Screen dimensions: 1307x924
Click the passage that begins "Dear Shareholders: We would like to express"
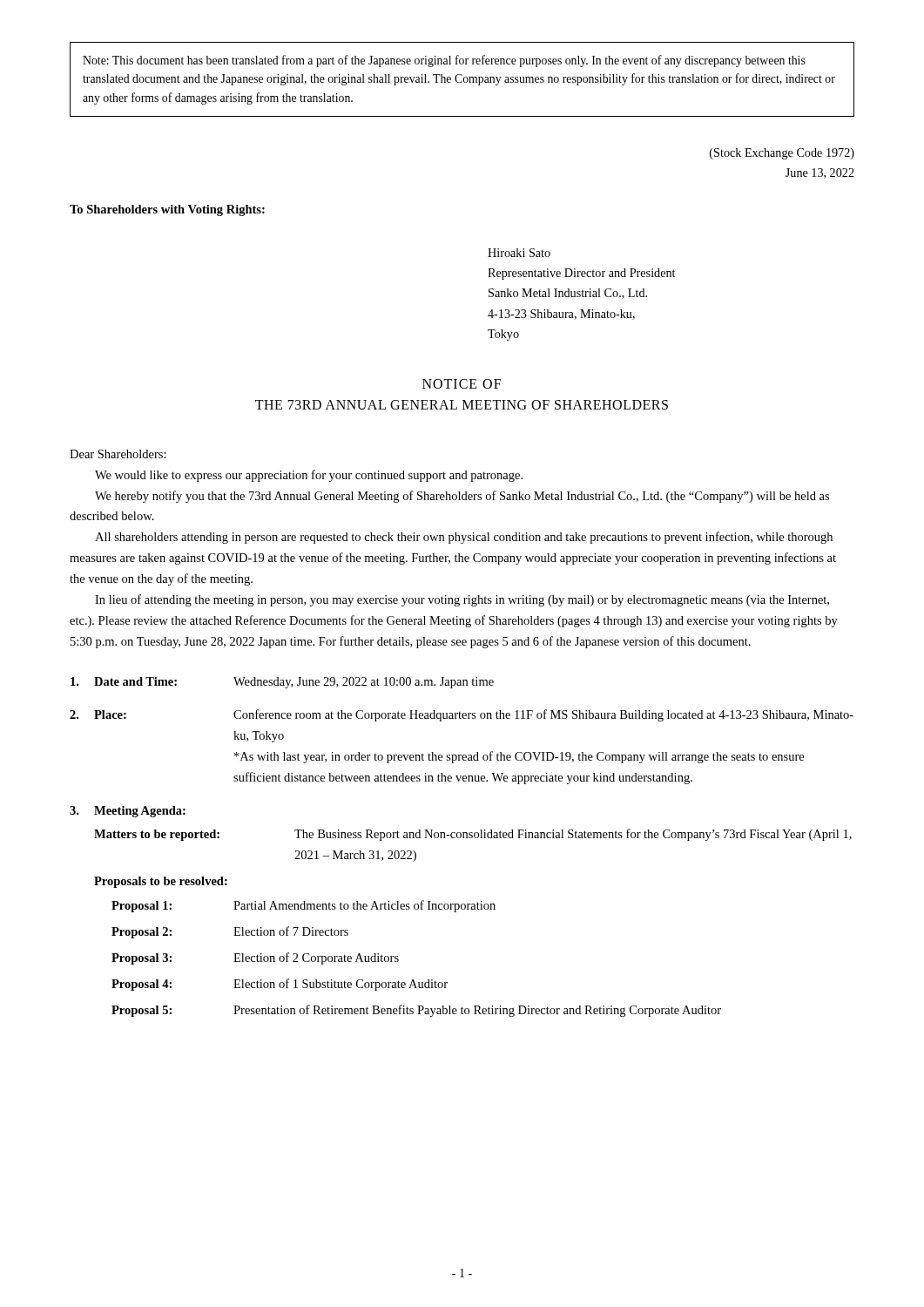[x=462, y=548]
